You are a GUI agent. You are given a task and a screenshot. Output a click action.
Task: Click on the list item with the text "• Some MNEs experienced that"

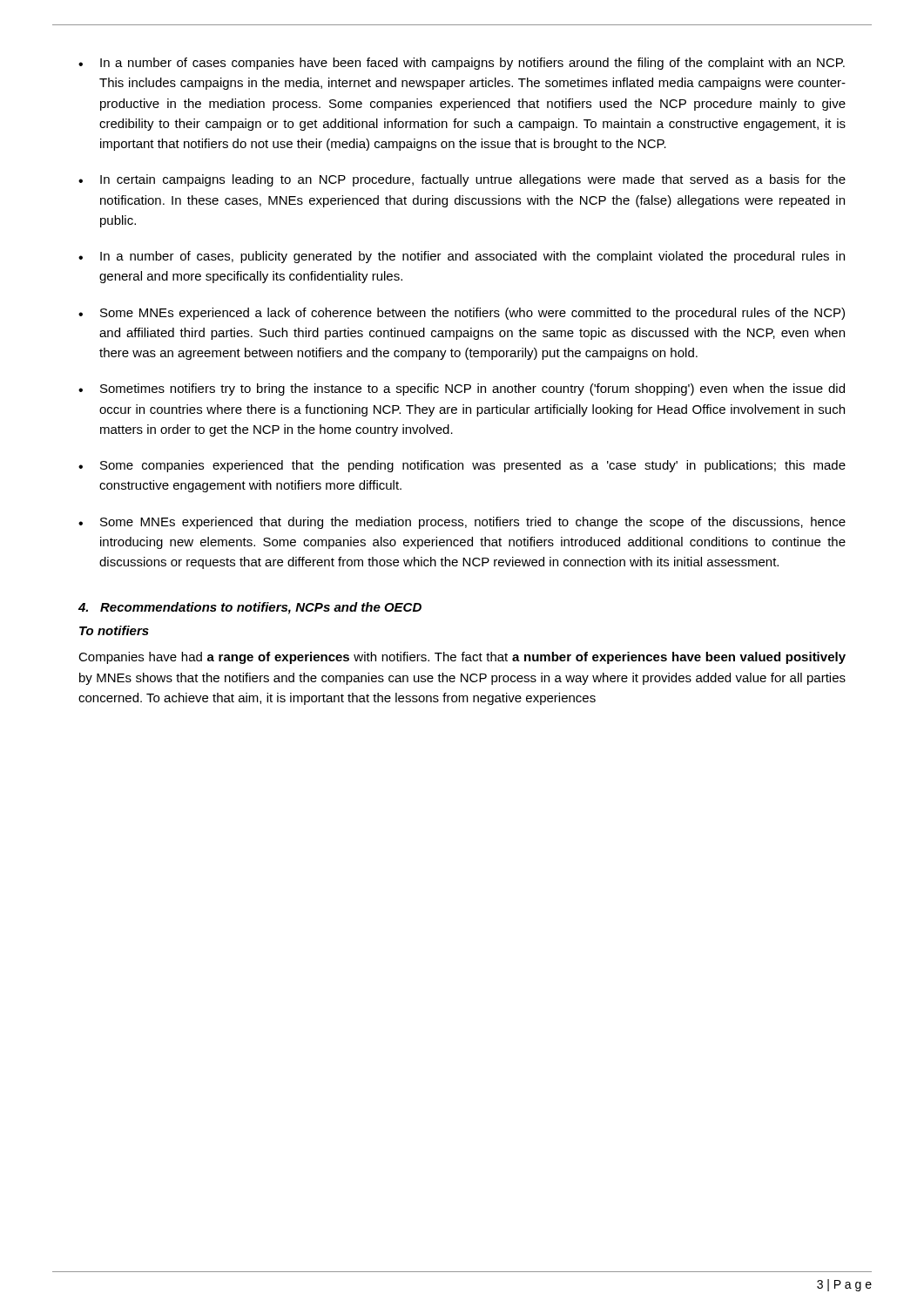pyautogui.click(x=462, y=541)
